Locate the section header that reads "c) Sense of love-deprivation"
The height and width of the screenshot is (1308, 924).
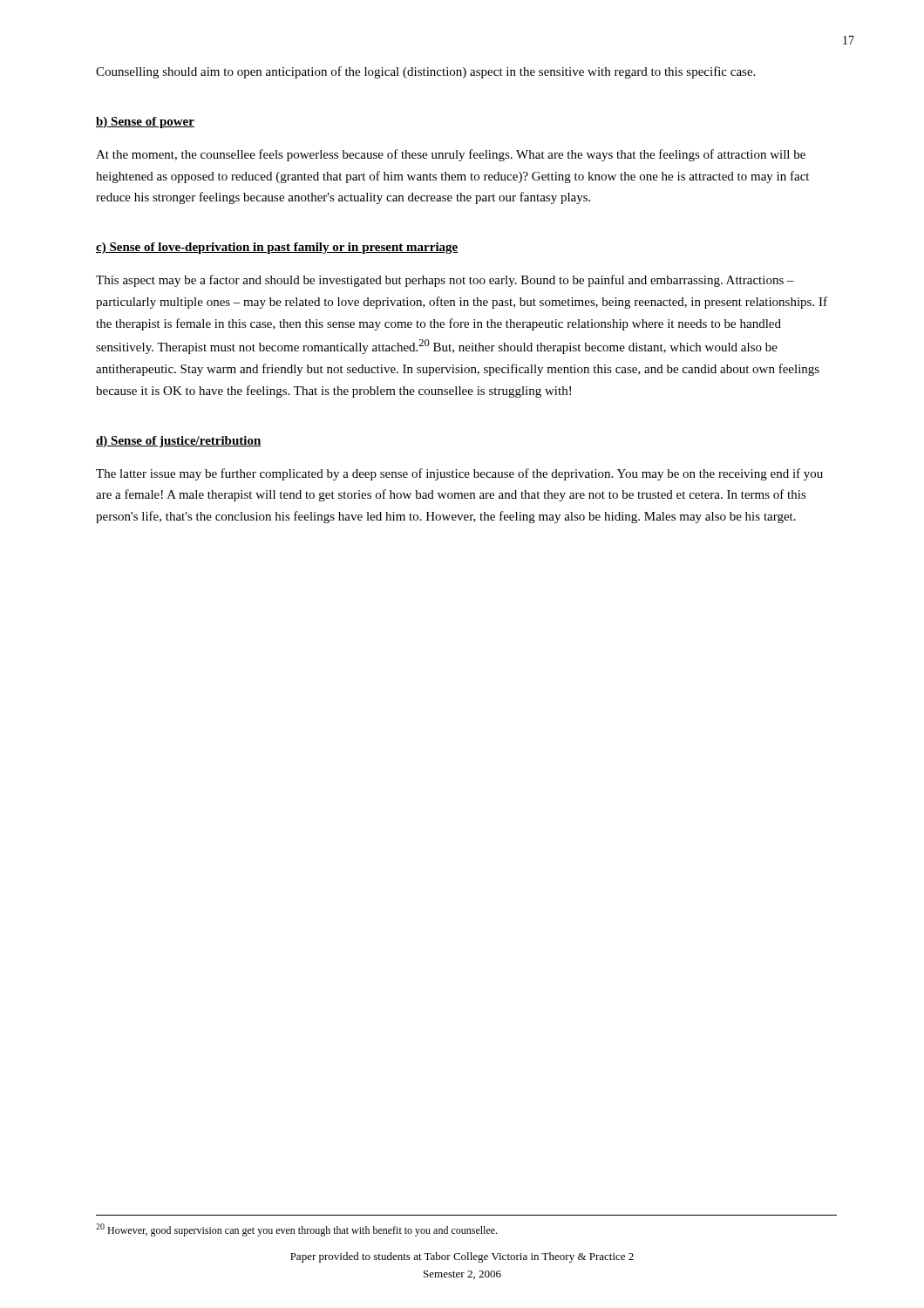pyautogui.click(x=277, y=247)
